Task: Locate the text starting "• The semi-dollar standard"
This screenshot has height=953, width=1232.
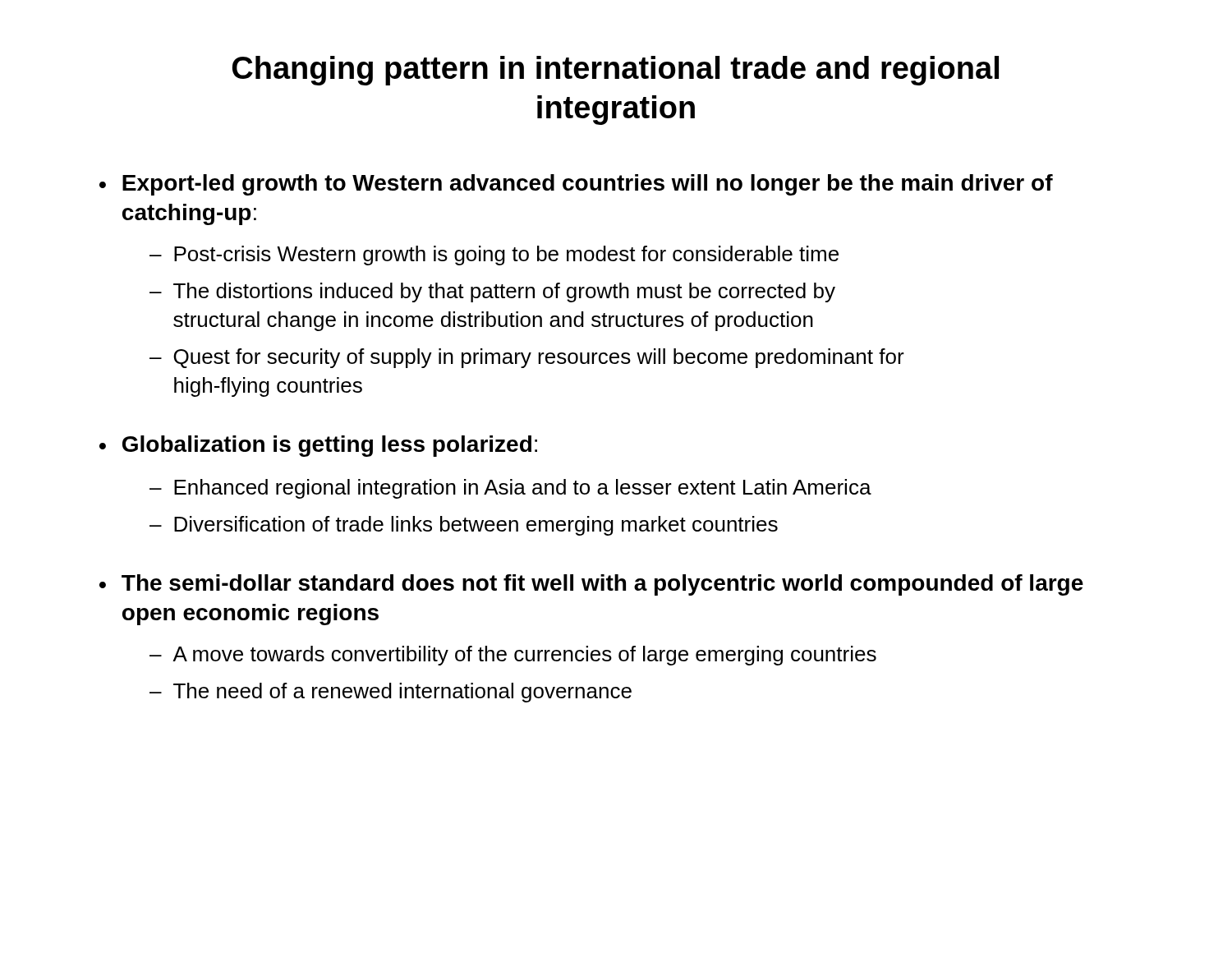Action: pyautogui.click(x=591, y=585)
